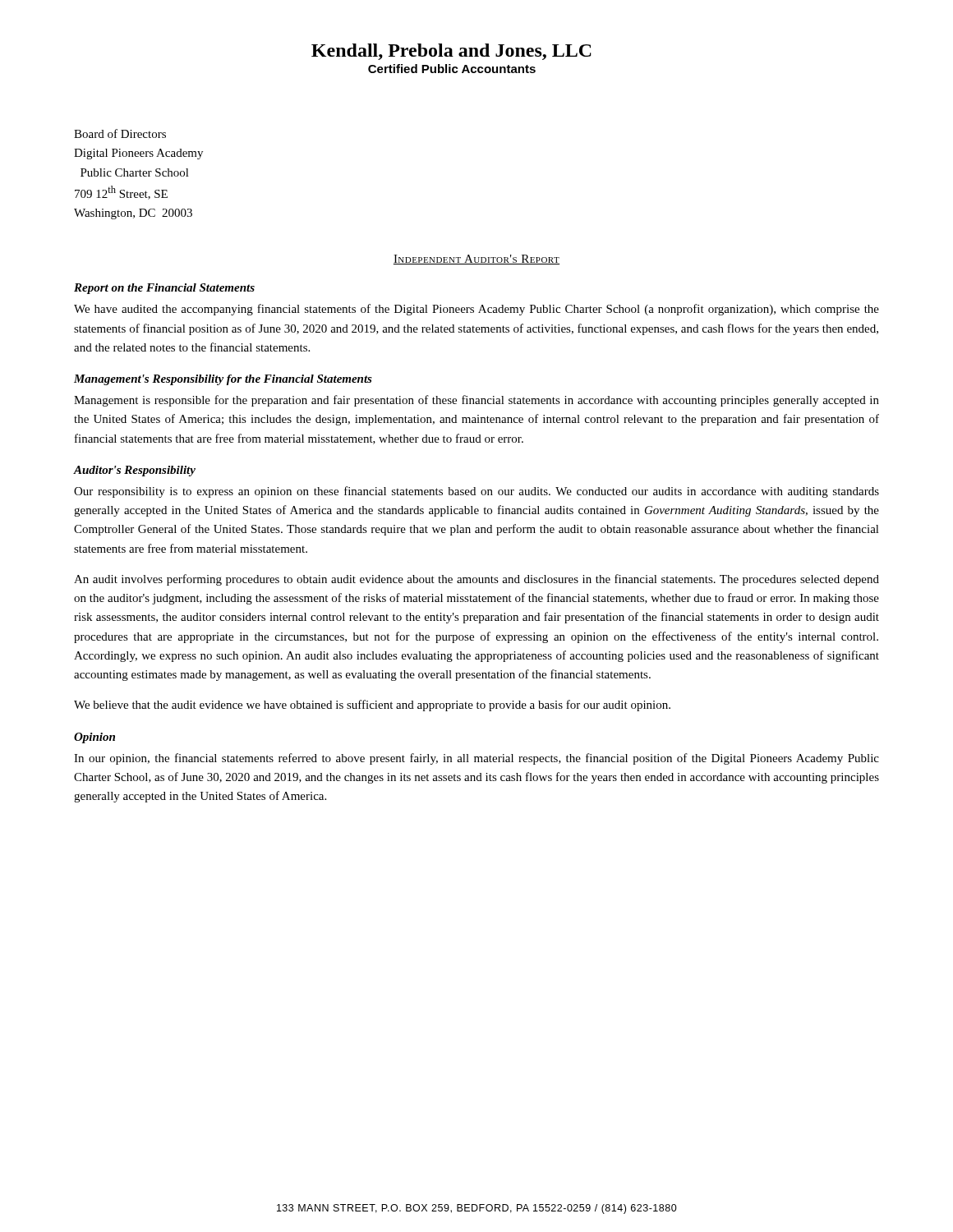Find the title that reads "Kendall, Prebola and Jones, LLC Certified Public"
Image resolution: width=953 pixels, height=1232 pixels.
pyautogui.click(x=452, y=57)
